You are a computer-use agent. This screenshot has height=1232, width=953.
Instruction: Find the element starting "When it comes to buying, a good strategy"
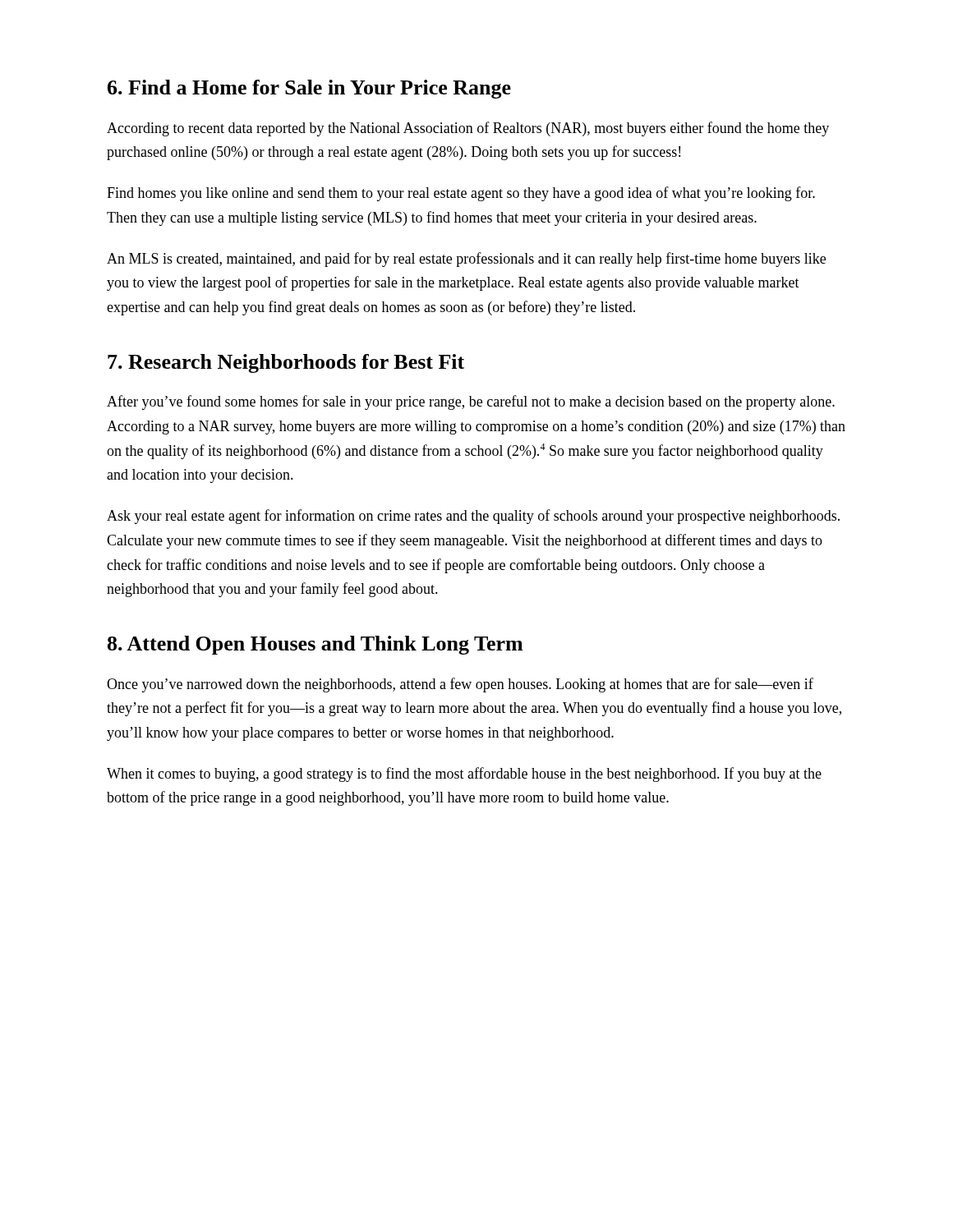[464, 786]
